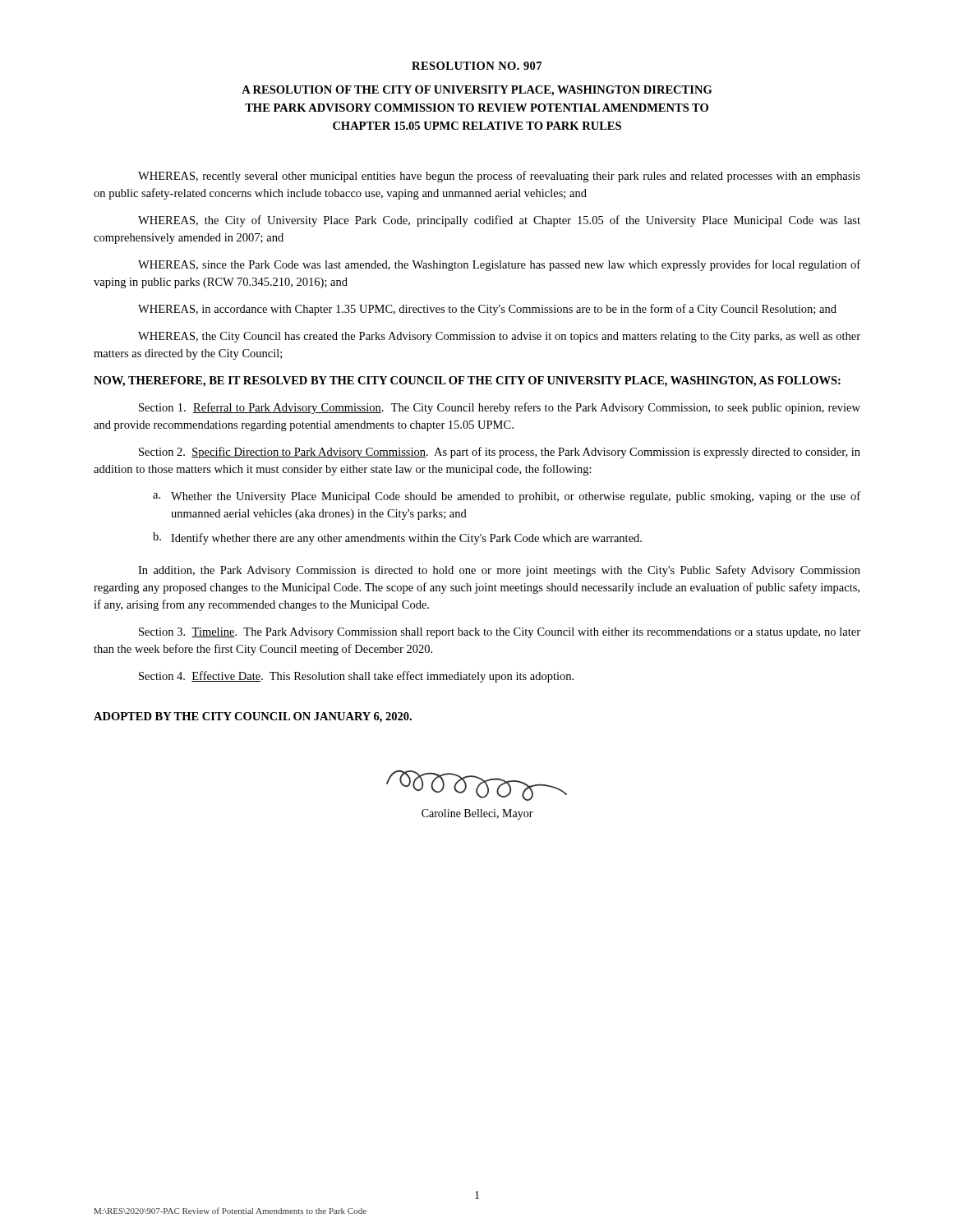
Task: Navigate to the region starting "WHEREAS, recently several other municipal"
Action: click(477, 185)
